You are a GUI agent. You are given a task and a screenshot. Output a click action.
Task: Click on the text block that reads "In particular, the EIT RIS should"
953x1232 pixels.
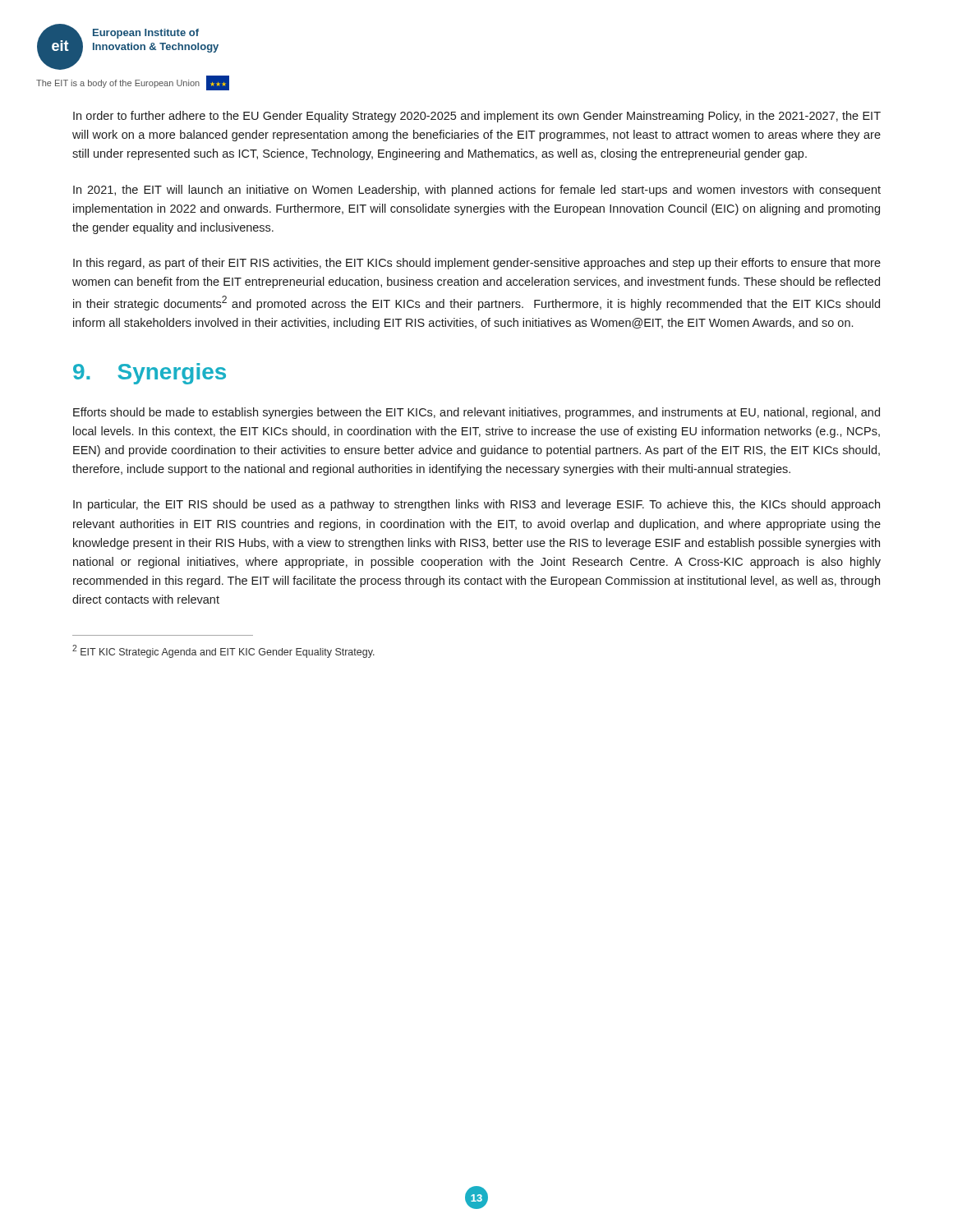[476, 552]
